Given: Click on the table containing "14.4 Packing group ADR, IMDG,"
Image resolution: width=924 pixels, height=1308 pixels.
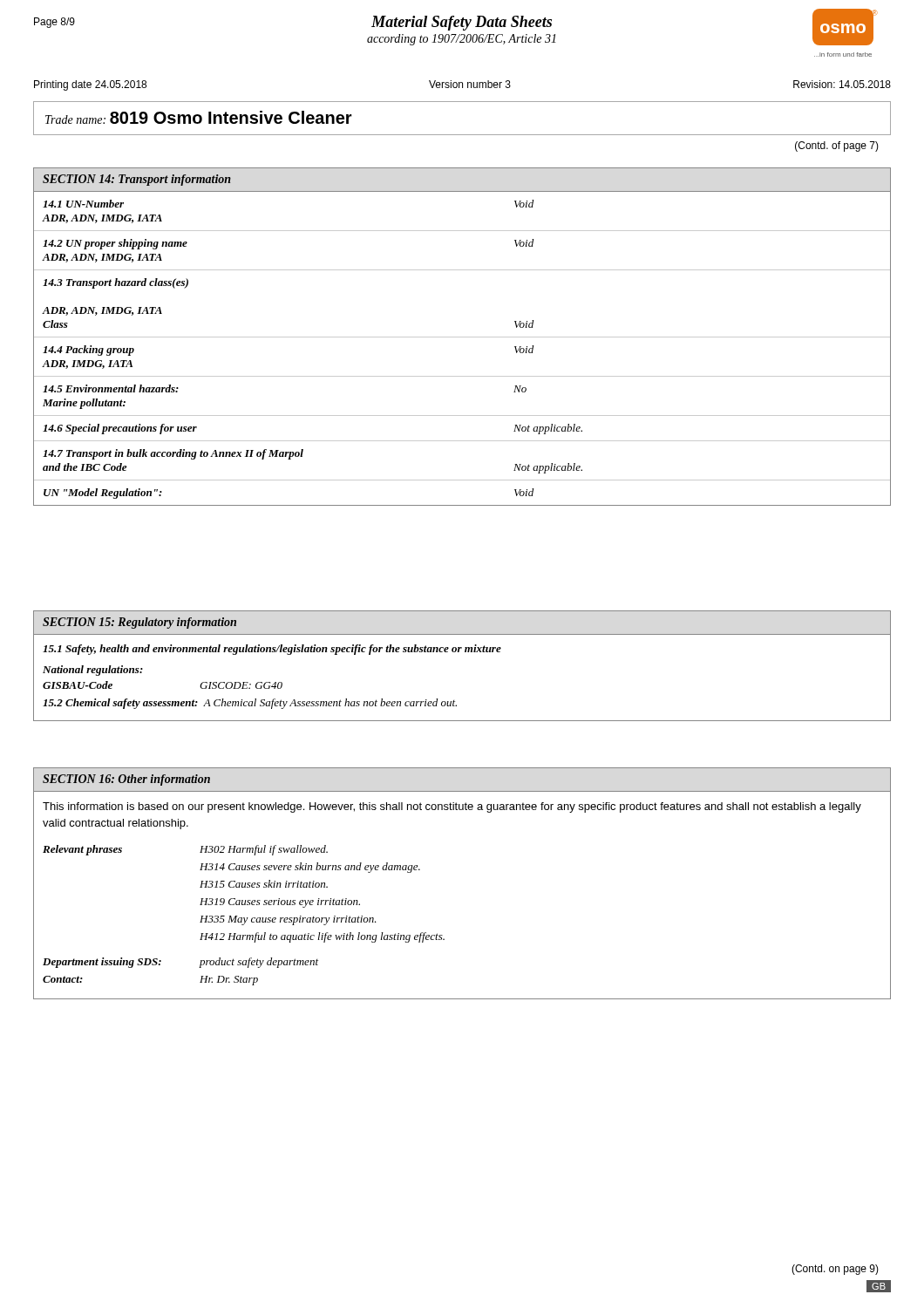Looking at the screenshot, I should click(x=462, y=337).
